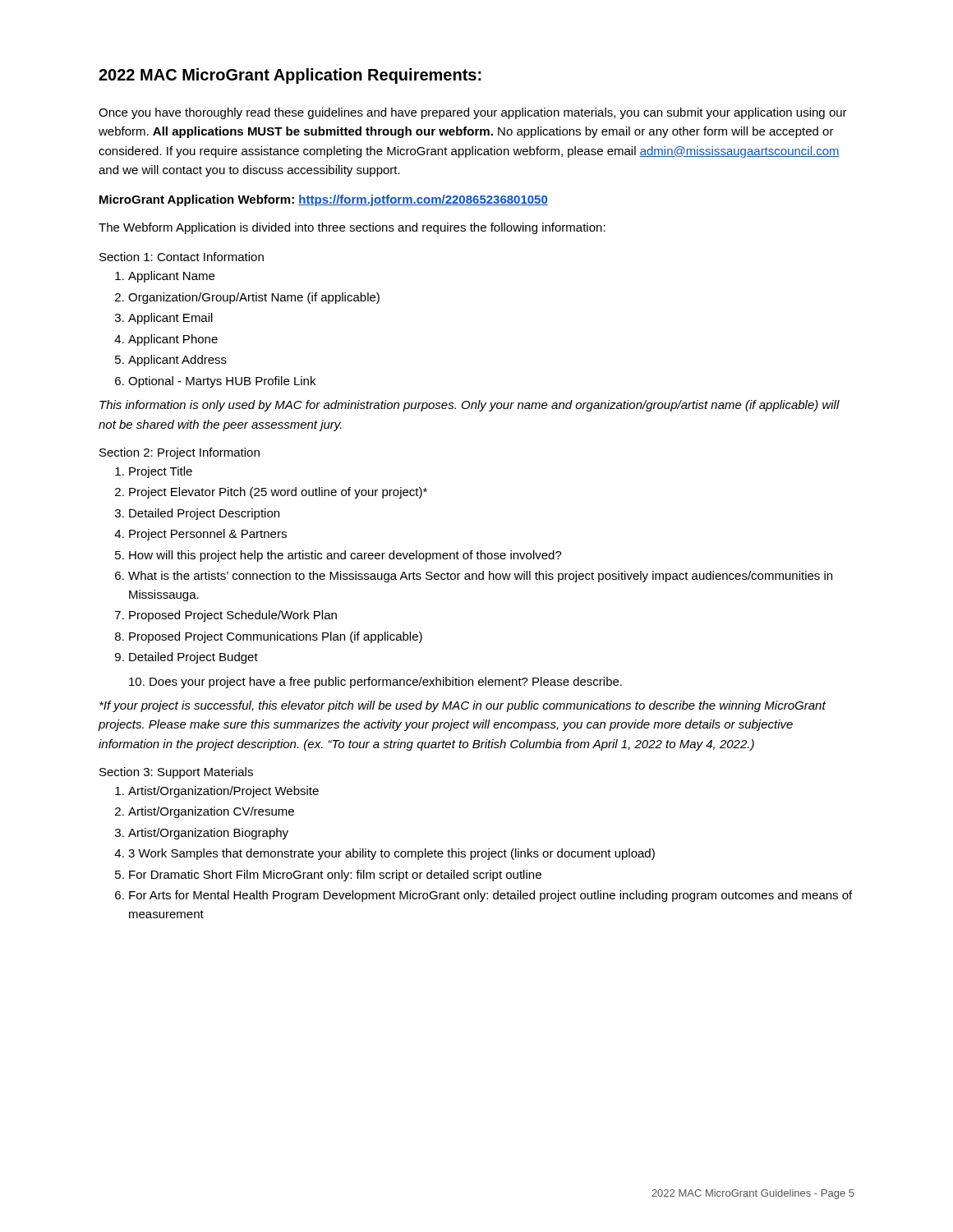Navigate to the region starting "Section 3: Support Materials"
953x1232 pixels.
click(176, 771)
